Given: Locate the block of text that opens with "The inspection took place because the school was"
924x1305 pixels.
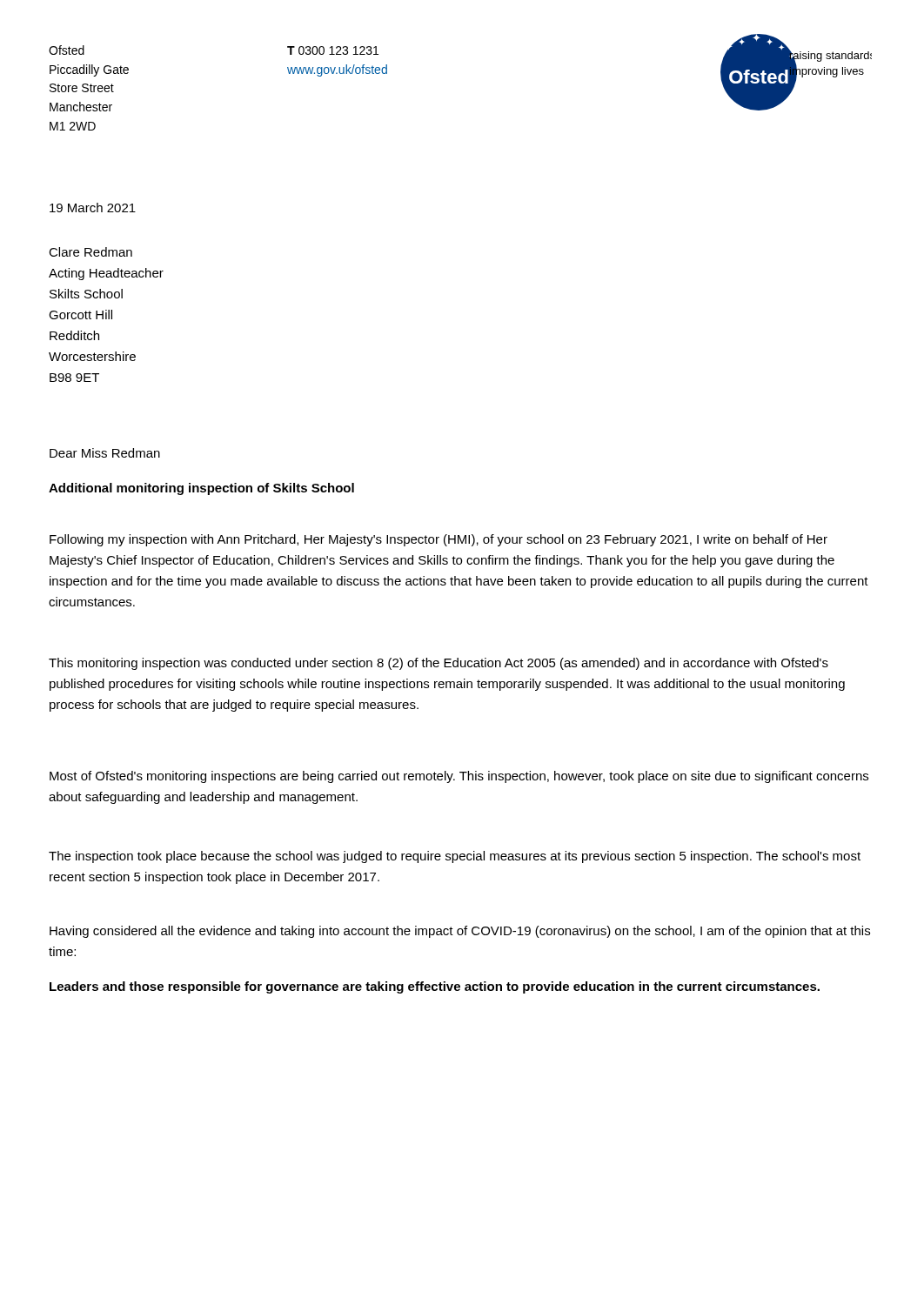Looking at the screenshot, I should pyautogui.click(x=455, y=866).
